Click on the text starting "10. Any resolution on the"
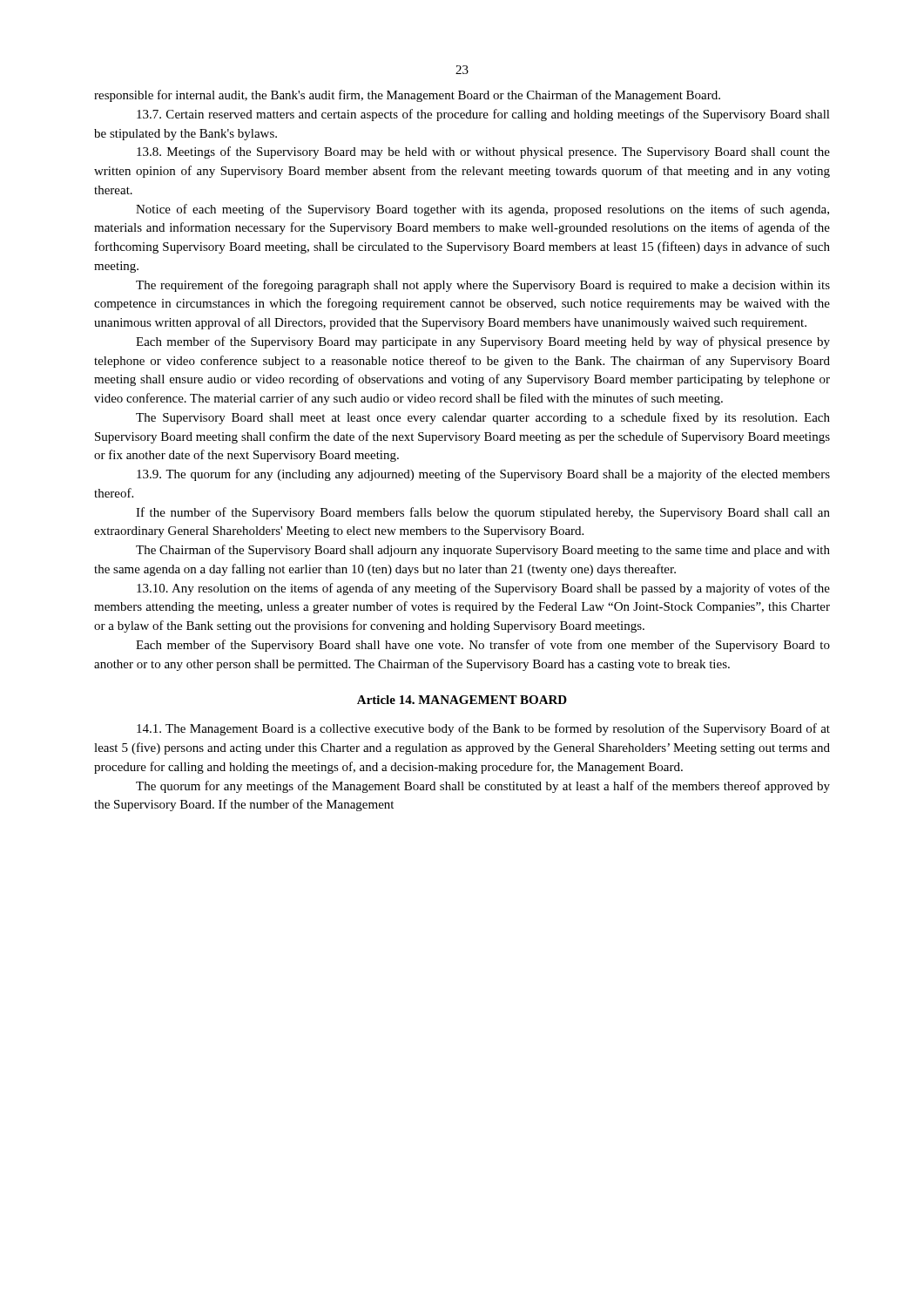 point(462,607)
